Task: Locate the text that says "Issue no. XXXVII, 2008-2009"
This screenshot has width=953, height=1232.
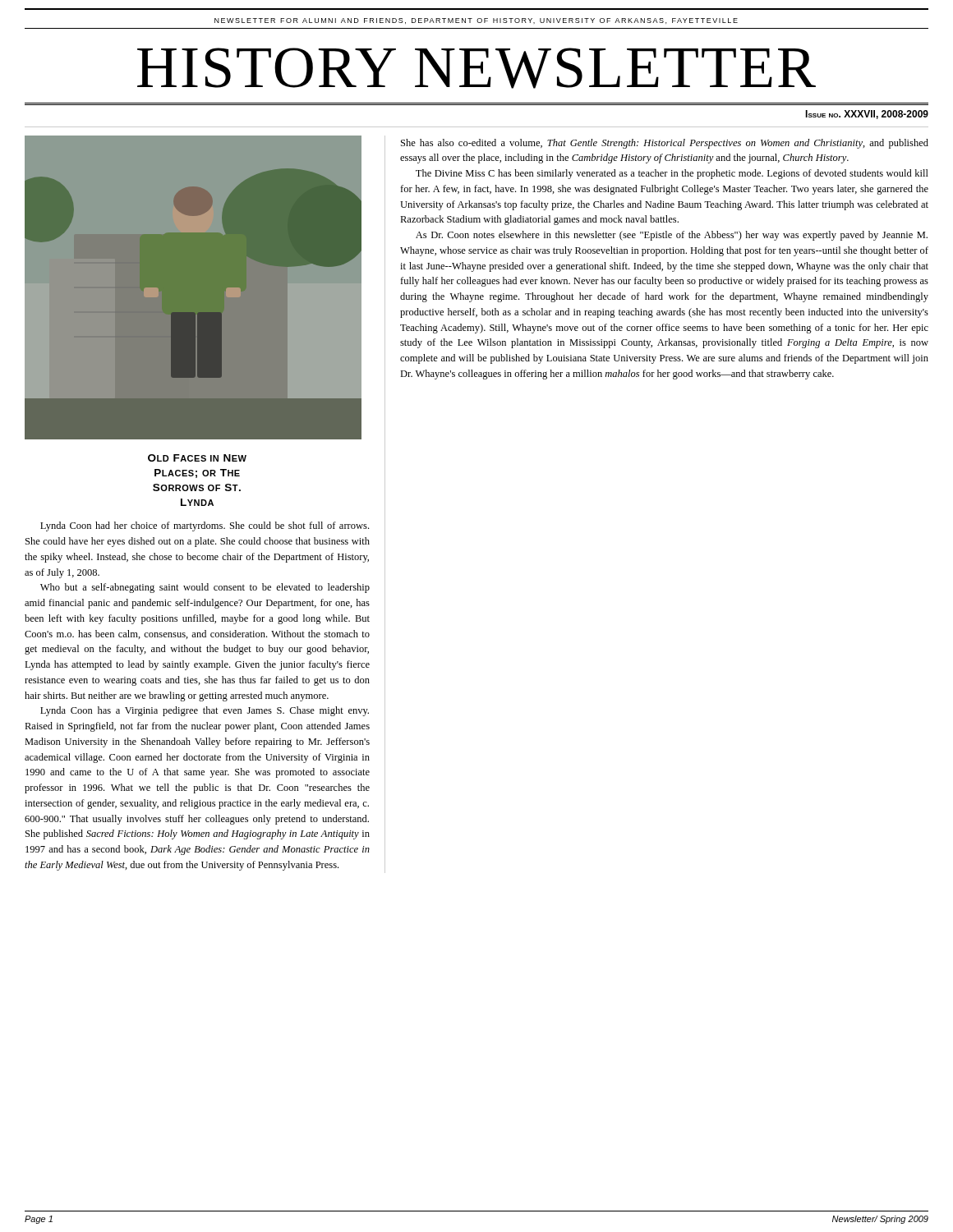Action: (867, 114)
